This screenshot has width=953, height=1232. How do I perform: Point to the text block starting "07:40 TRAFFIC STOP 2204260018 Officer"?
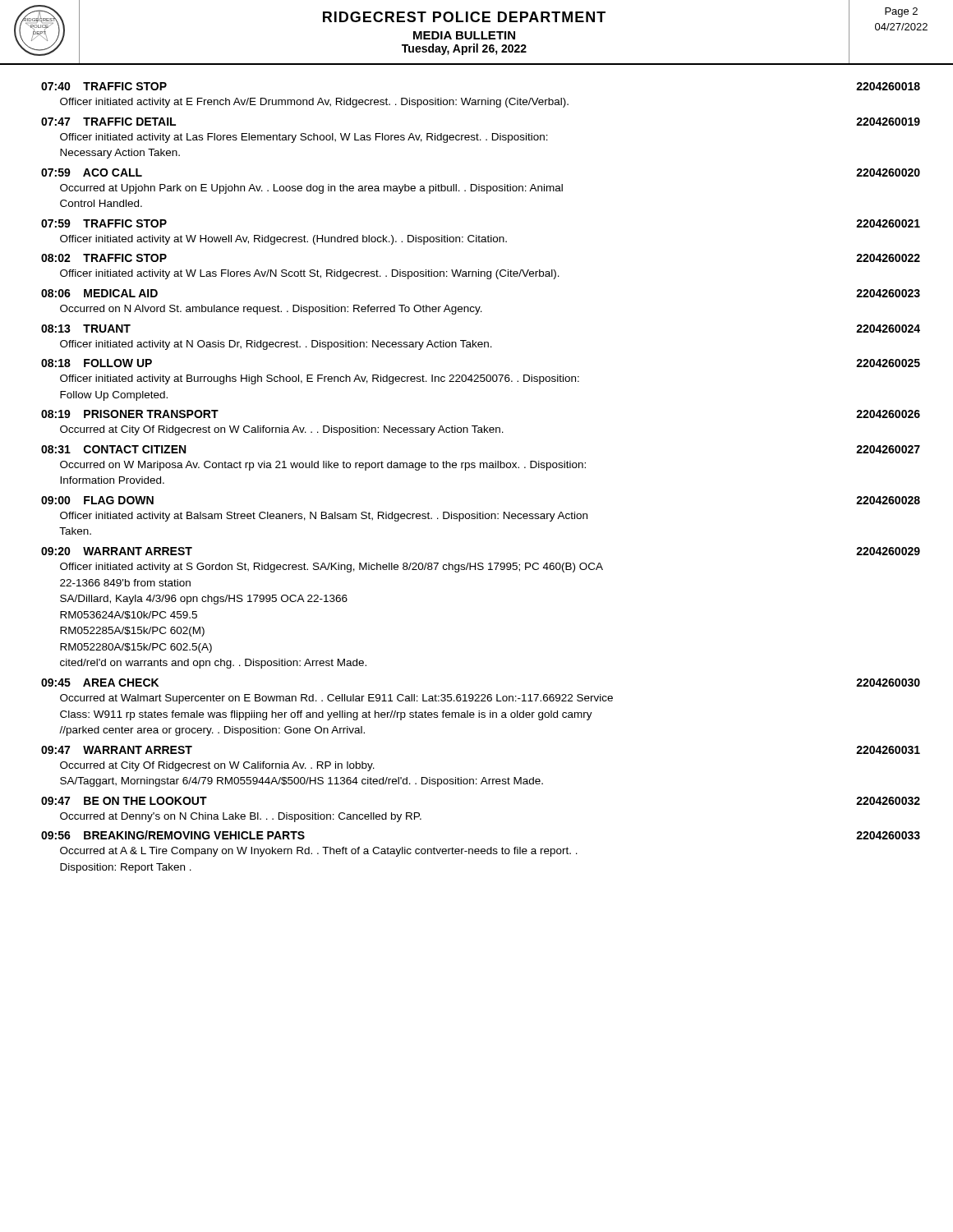click(x=481, y=95)
